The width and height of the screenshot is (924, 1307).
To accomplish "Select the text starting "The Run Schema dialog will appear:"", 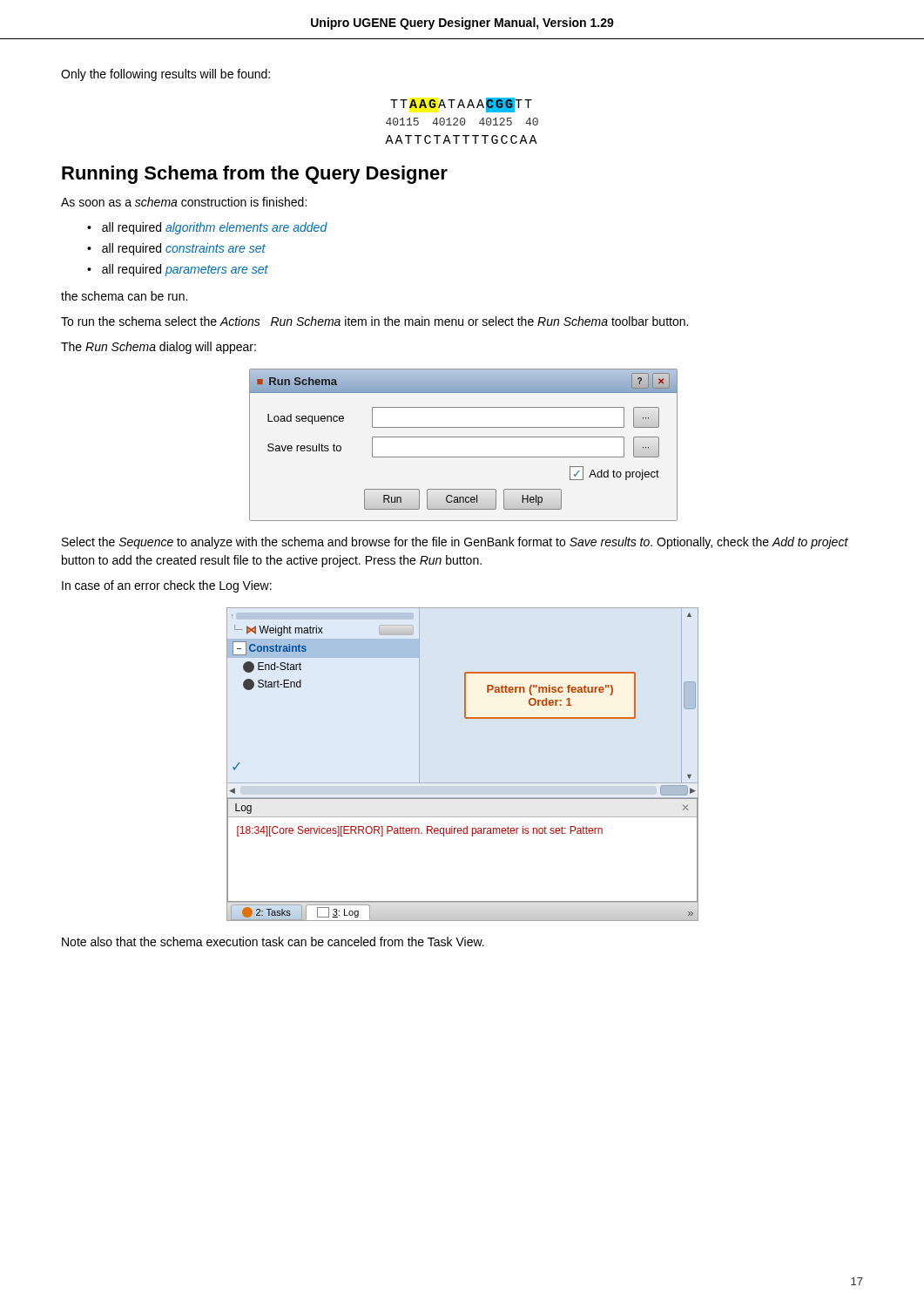I will pos(159,347).
